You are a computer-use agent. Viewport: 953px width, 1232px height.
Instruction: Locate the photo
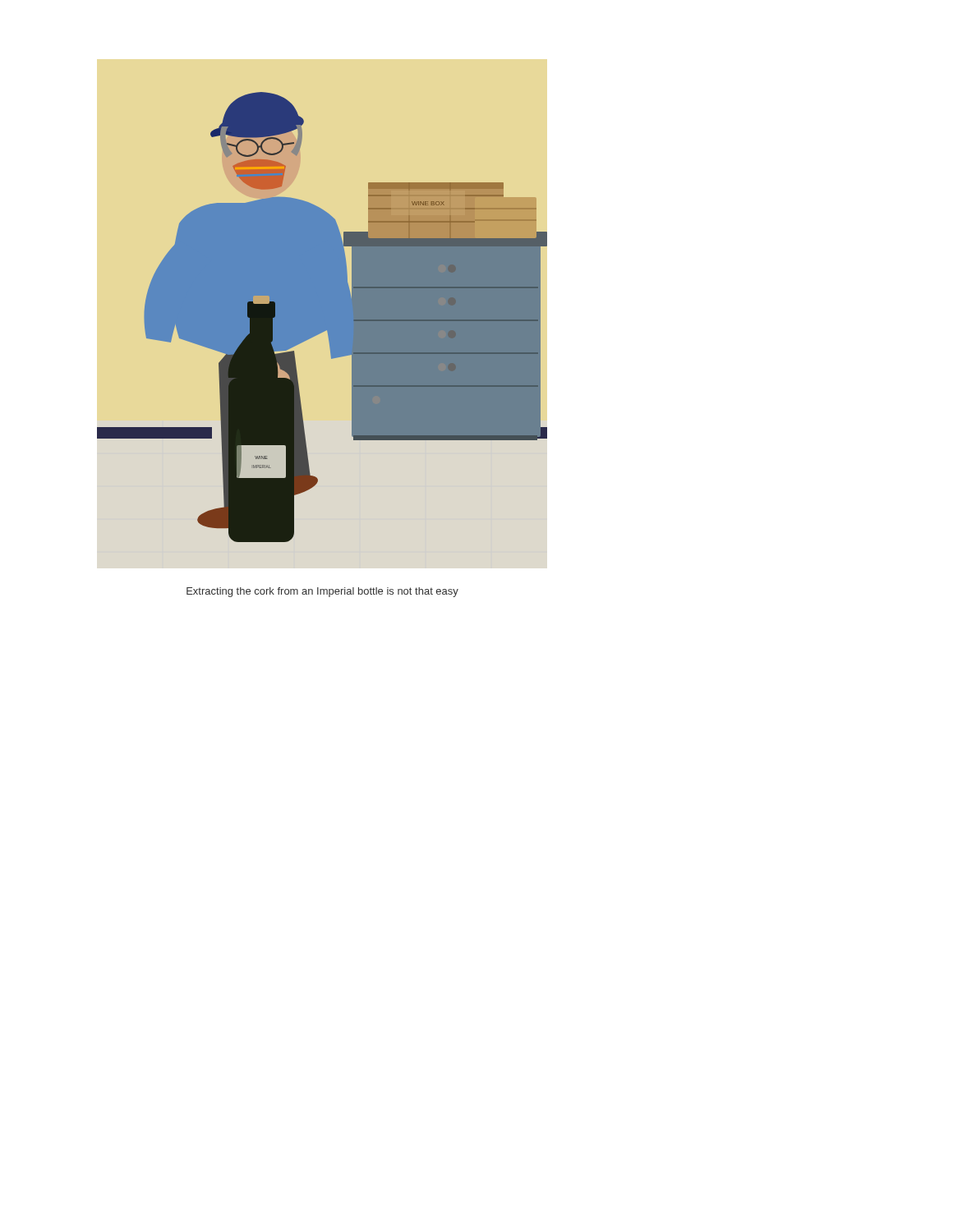[x=322, y=314]
